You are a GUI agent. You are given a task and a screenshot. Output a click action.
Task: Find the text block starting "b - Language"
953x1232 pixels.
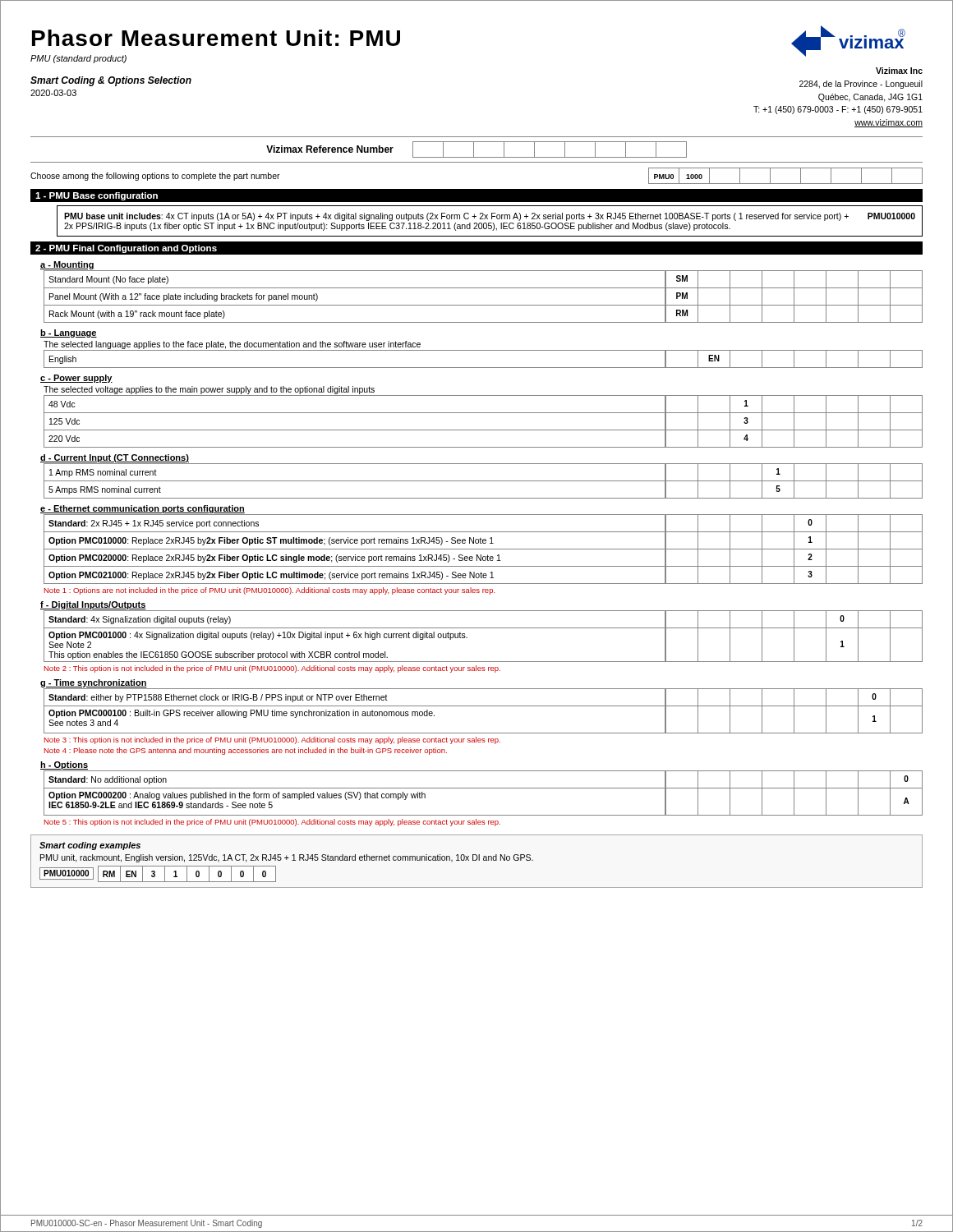click(68, 332)
